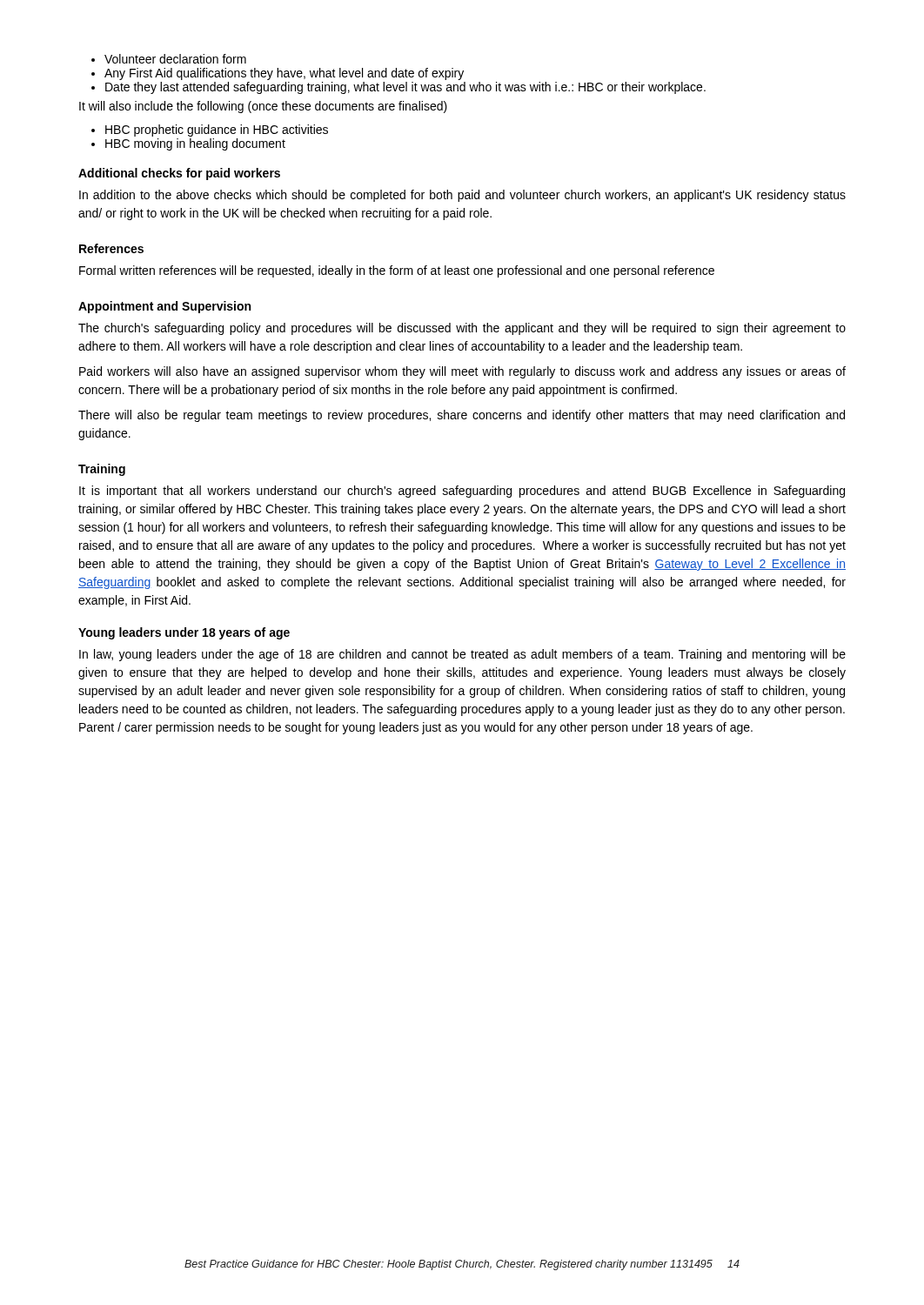This screenshot has width=924, height=1305.
Task: Locate the element starting "HBC prophetic guidance in HBC activities"
Action: pos(216,130)
